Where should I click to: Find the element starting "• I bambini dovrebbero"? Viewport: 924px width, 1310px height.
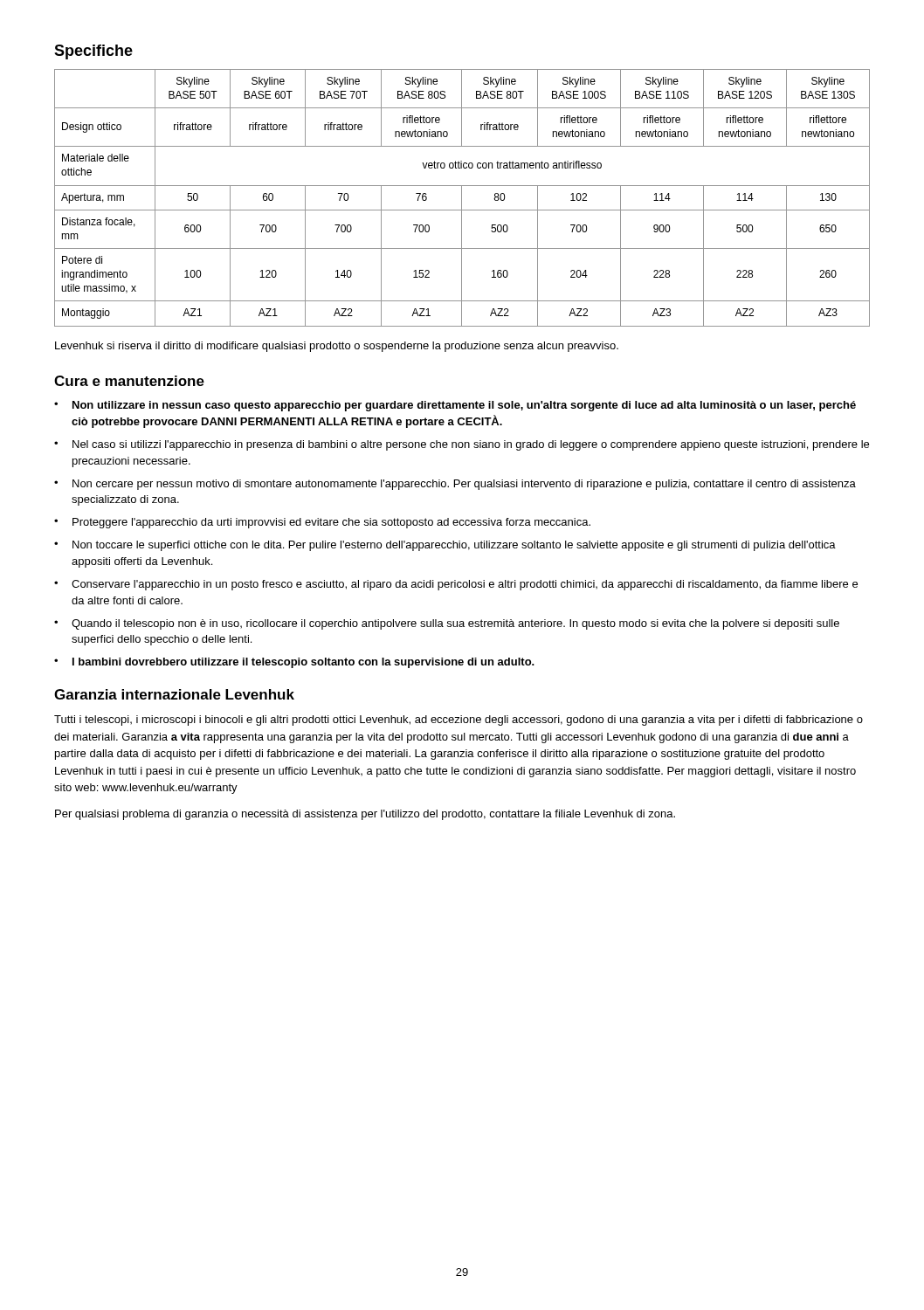click(x=462, y=663)
